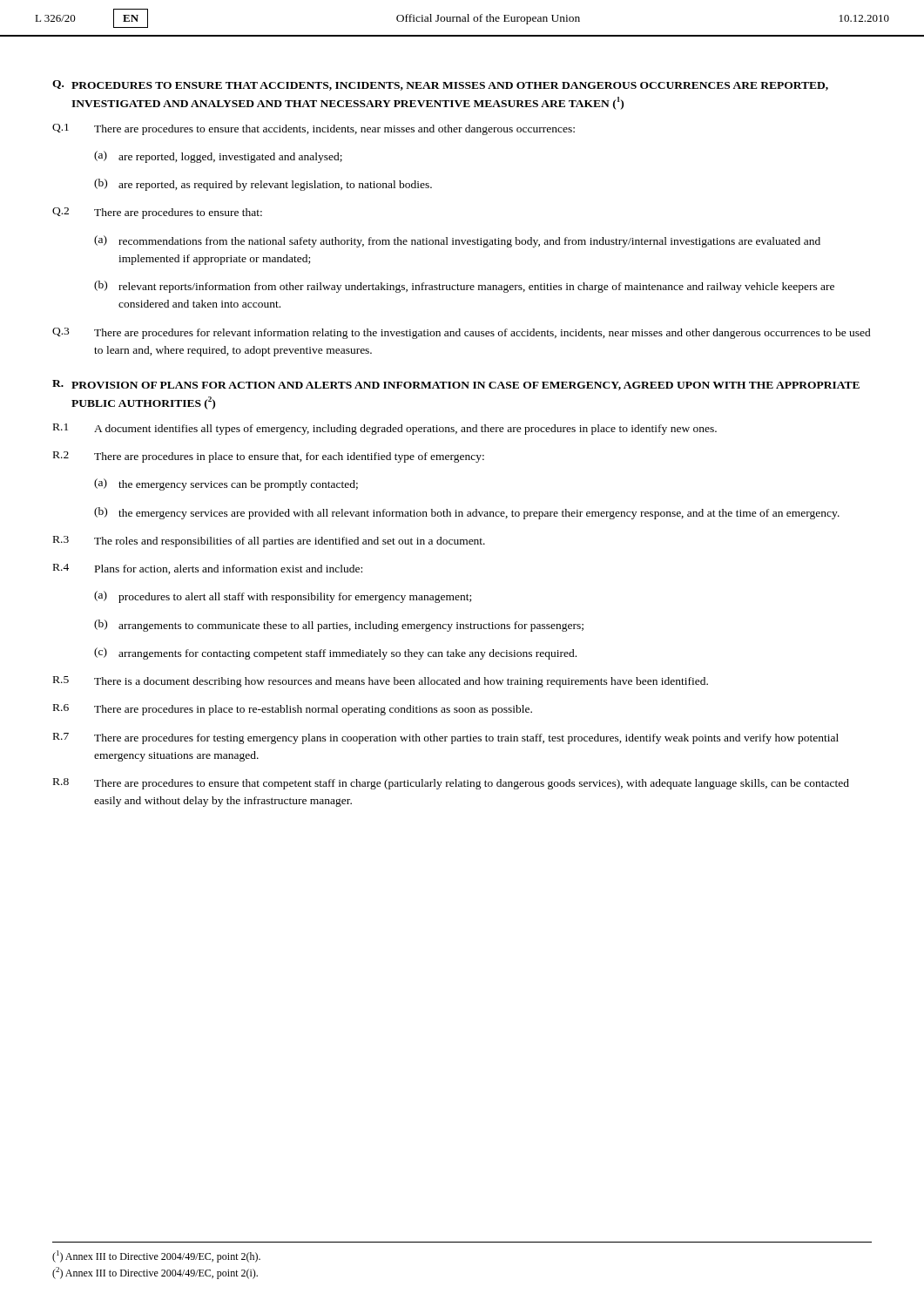The height and width of the screenshot is (1307, 924).
Task: Select the list item containing "Q.3 There are procedures"
Action: [462, 342]
